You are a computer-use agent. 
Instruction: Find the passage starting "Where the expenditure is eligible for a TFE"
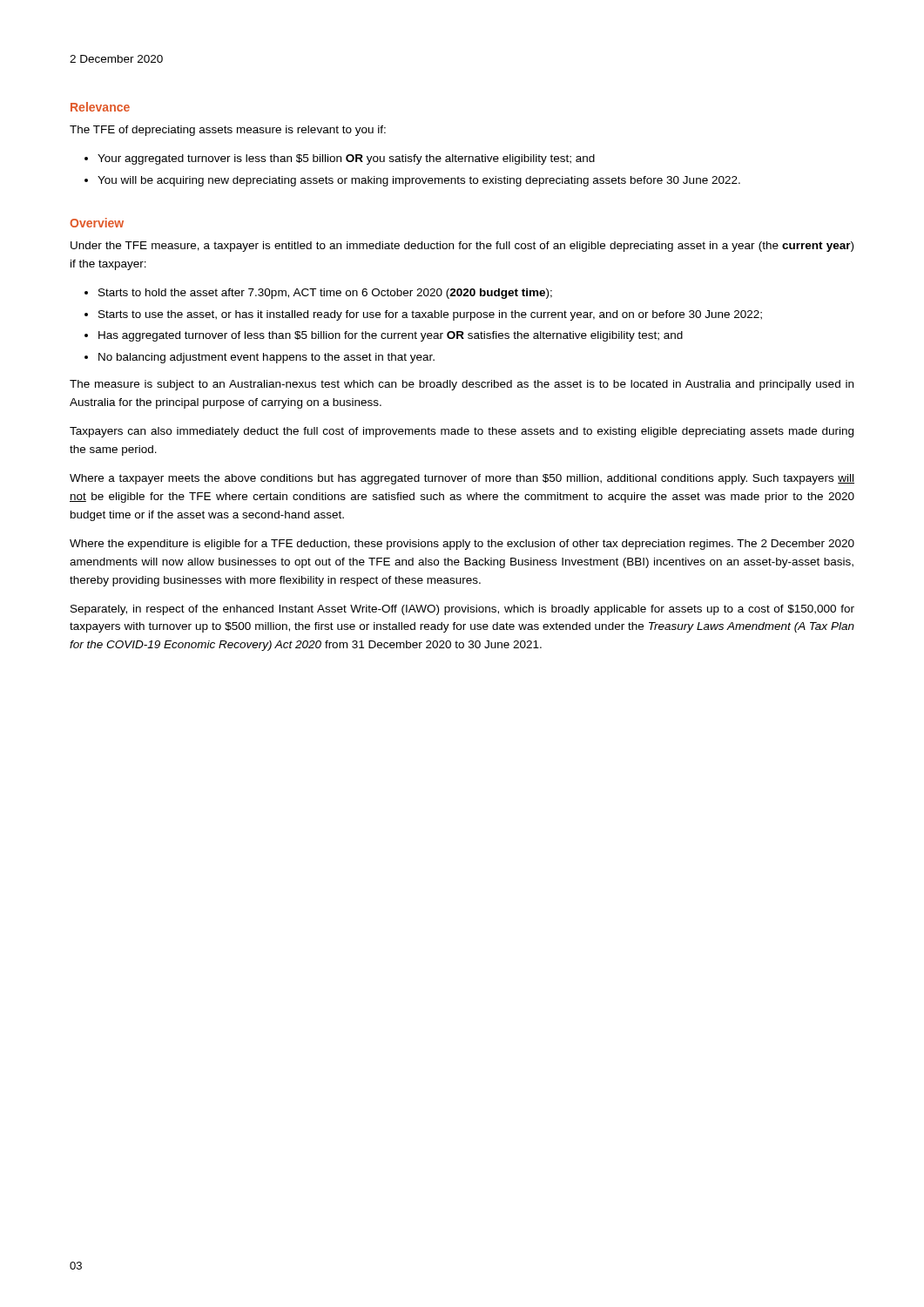click(x=462, y=561)
